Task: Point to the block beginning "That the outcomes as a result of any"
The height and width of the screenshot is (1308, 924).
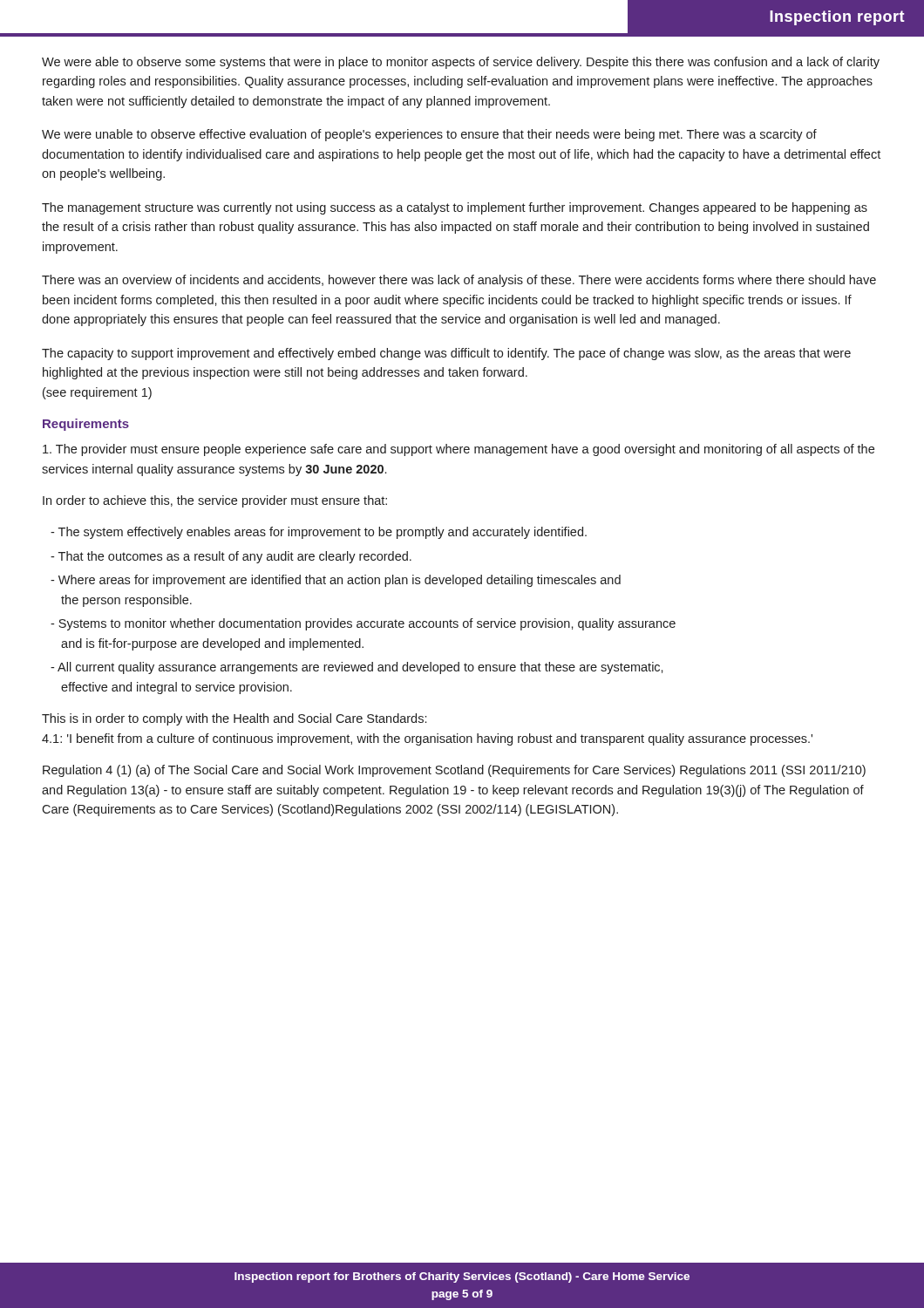Action: click(x=231, y=556)
